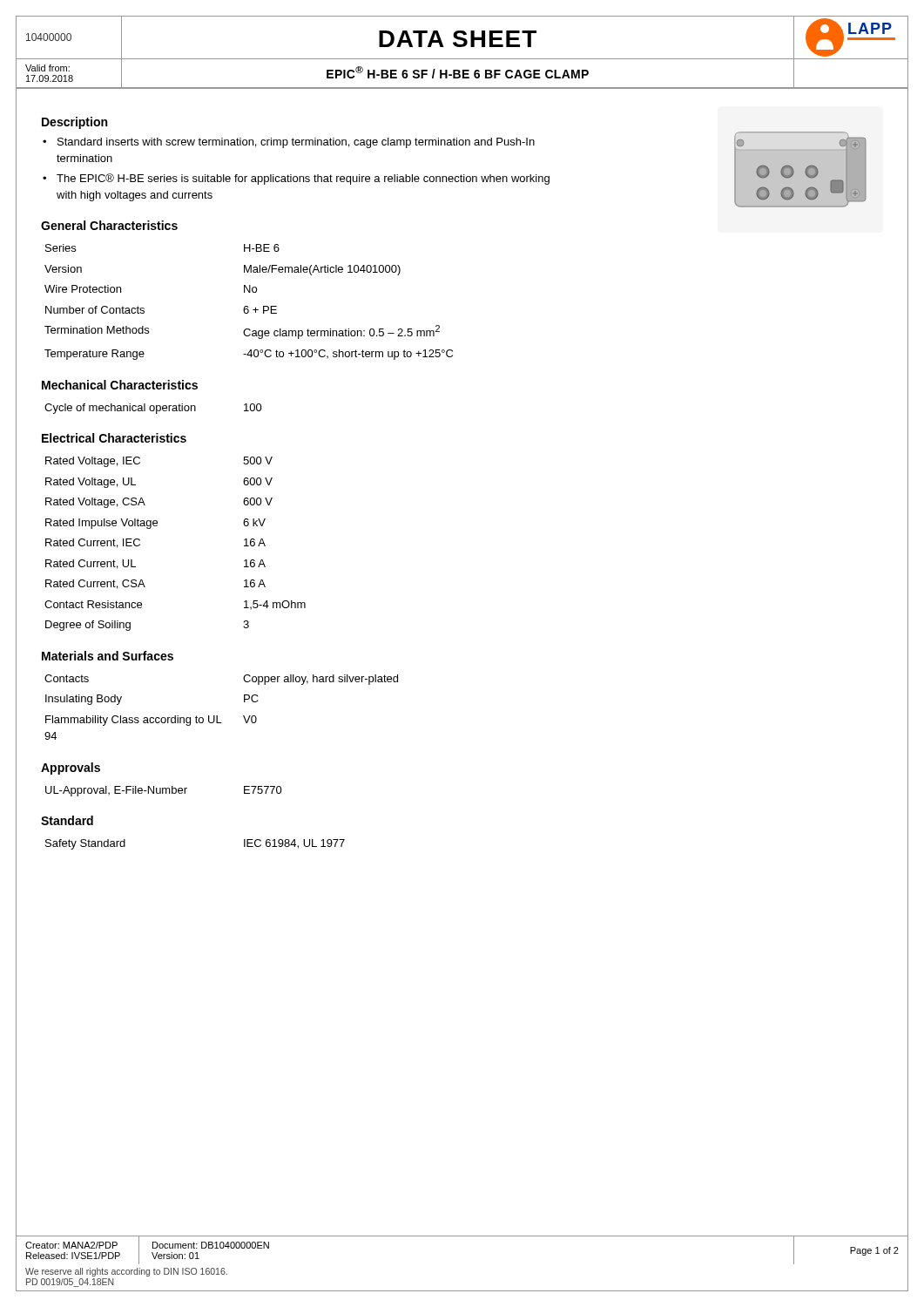Locate the photo

[x=800, y=169]
